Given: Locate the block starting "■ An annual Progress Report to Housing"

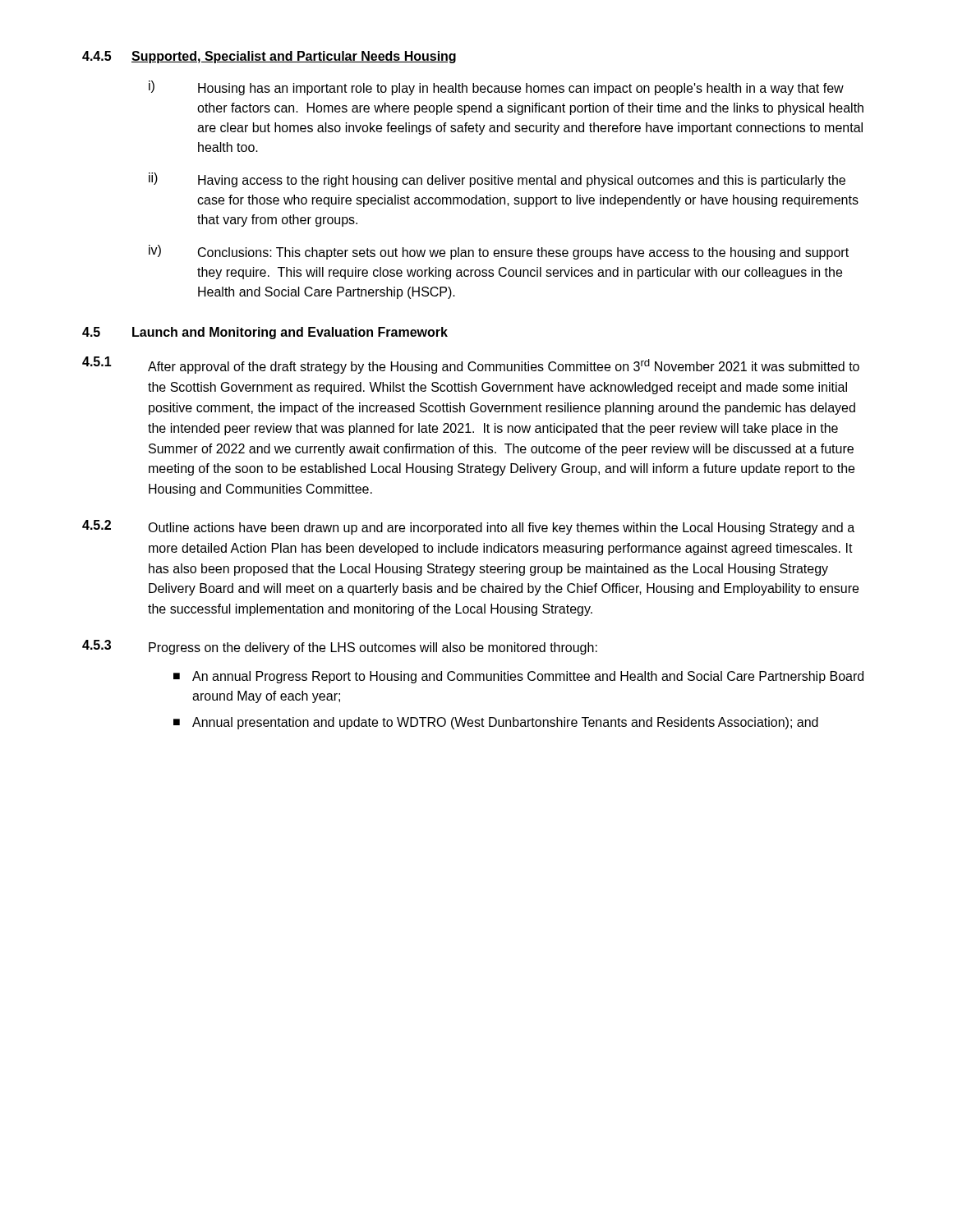Looking at the screenshot, I should click(x=522, y=686).
